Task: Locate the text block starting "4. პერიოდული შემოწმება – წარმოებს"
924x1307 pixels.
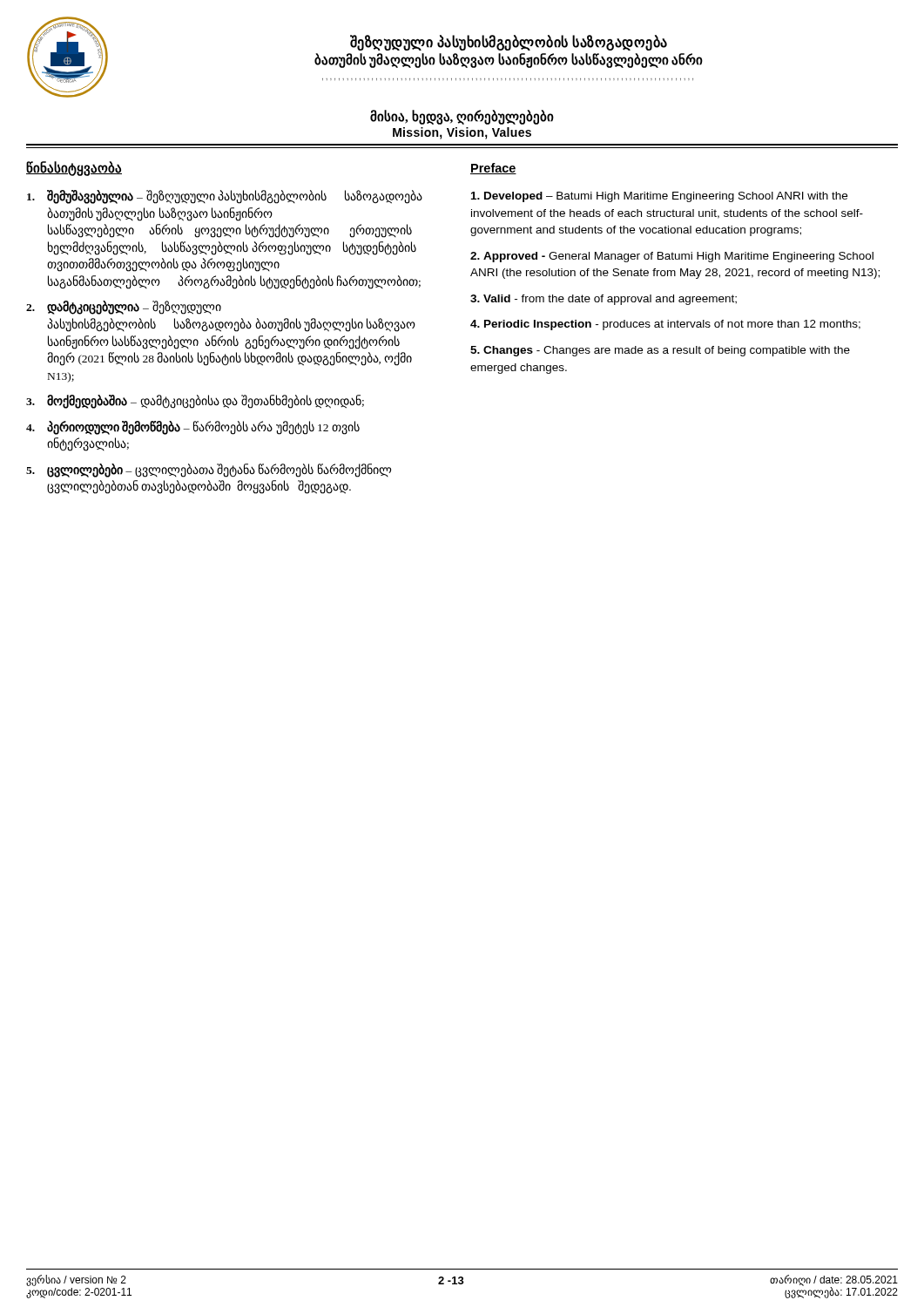Action: 226,436
